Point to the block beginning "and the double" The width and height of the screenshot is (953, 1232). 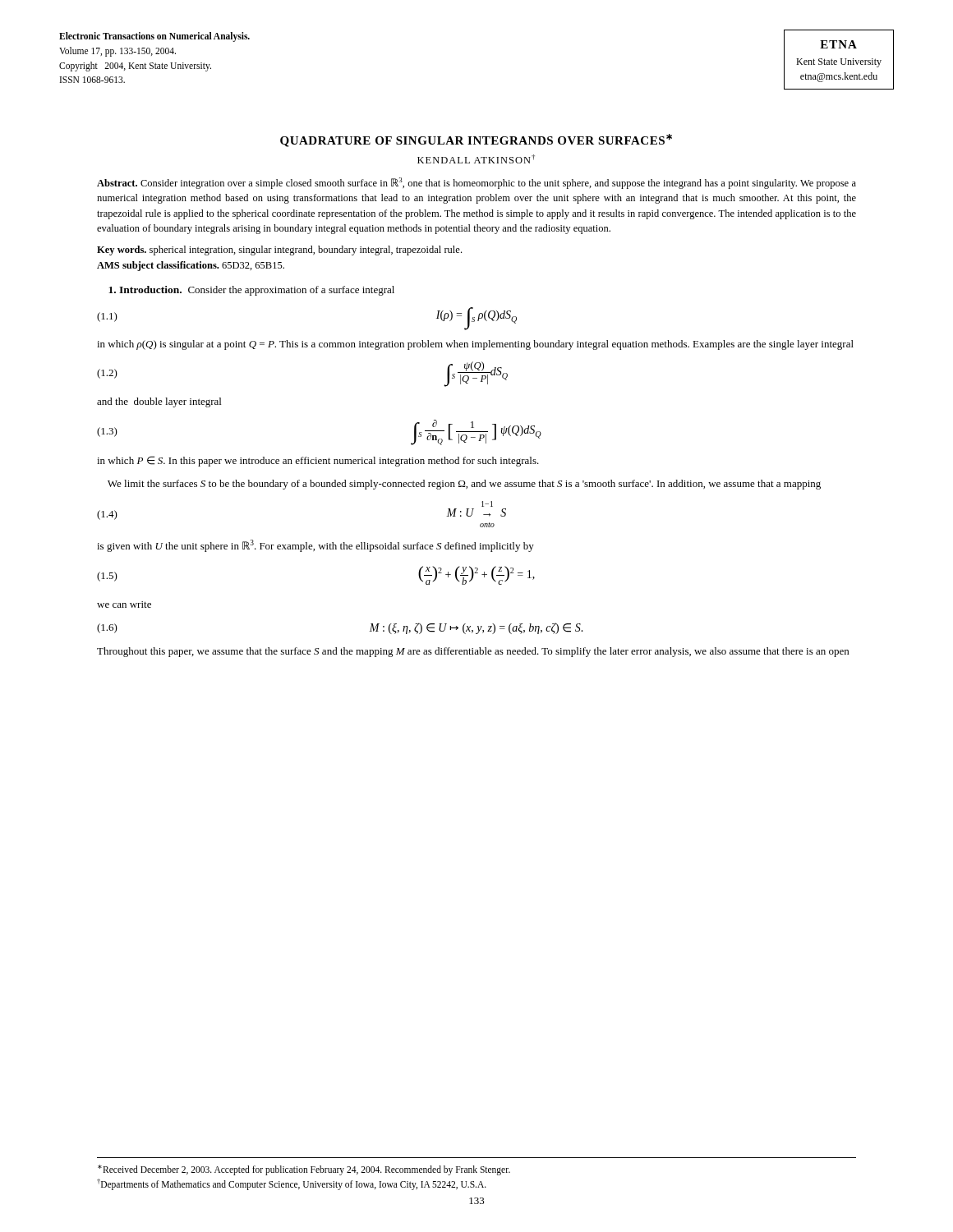click(159, 402)
